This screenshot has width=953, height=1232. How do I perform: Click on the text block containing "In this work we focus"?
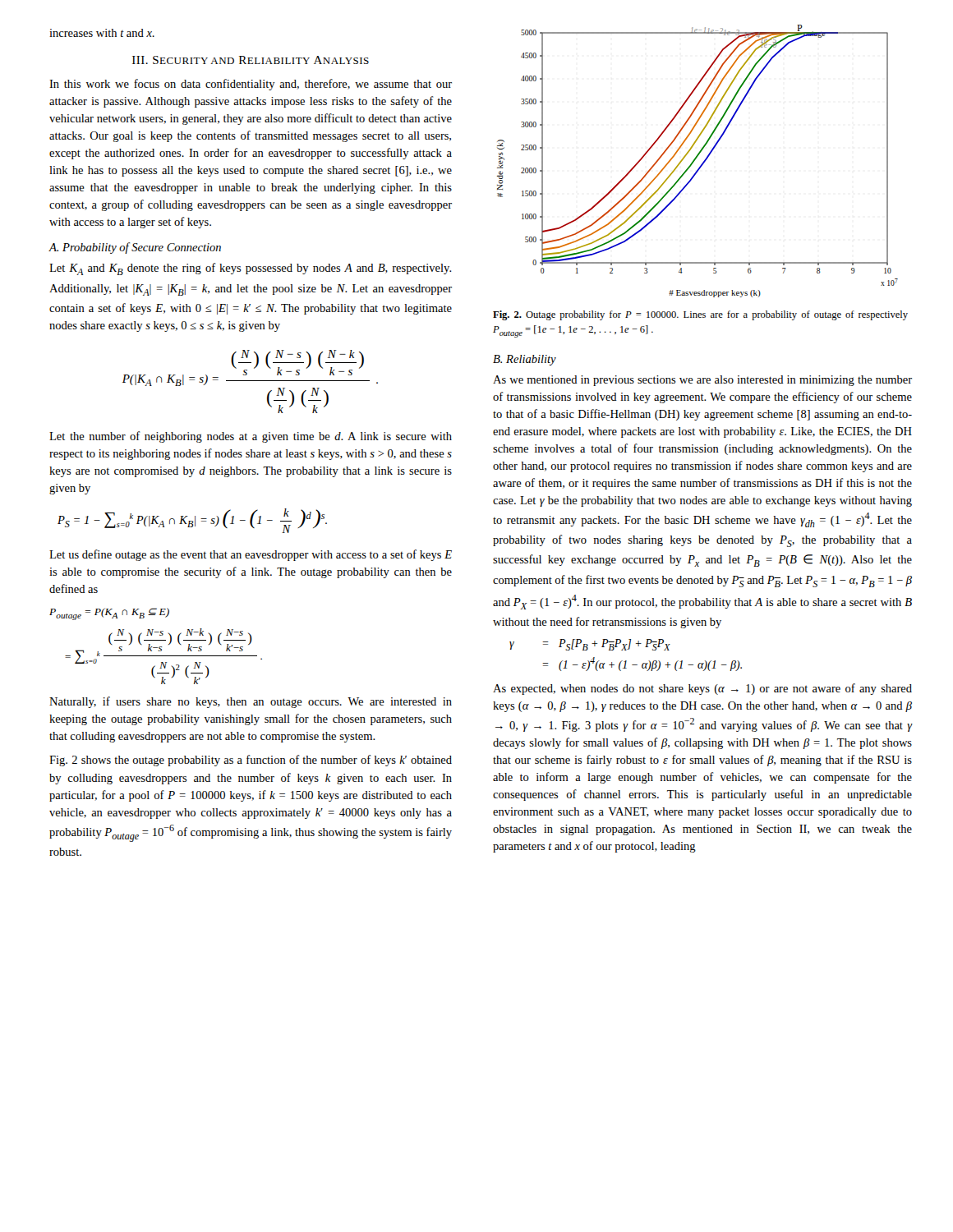(x=251, y=153)
